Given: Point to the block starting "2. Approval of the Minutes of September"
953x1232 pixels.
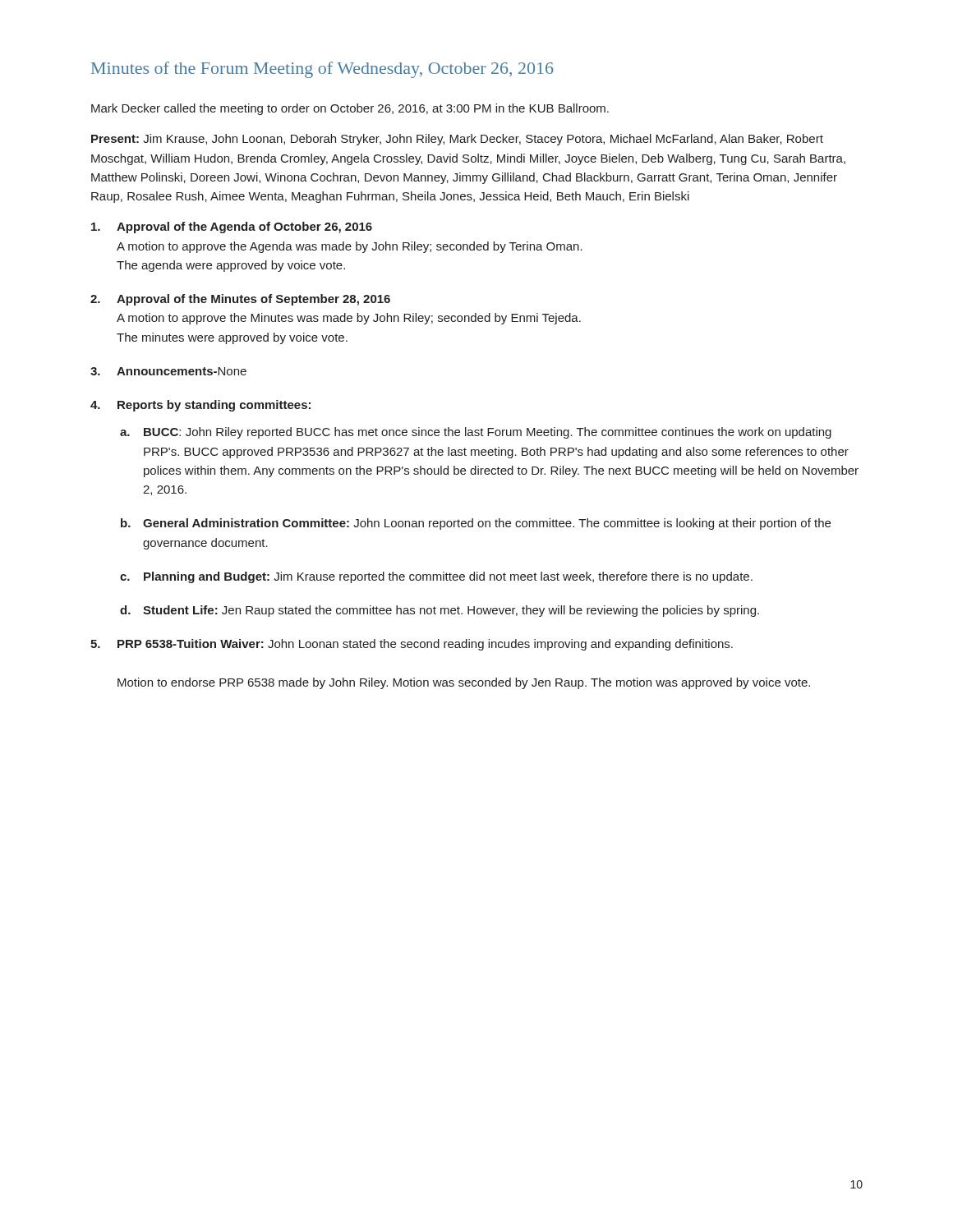Looking at the screenshot, I should 476,318.
